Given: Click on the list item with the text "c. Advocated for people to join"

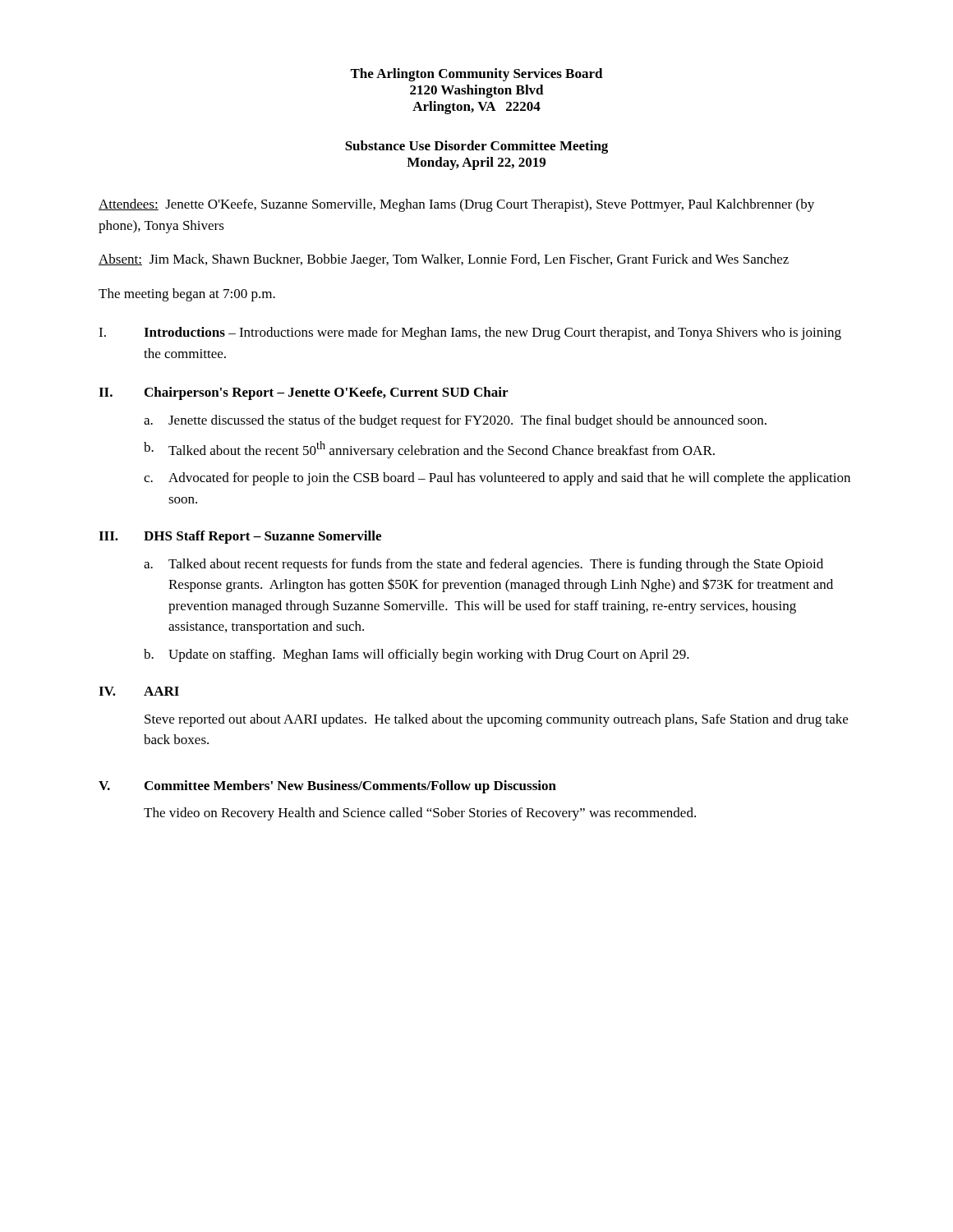Looking at the screenshot, I should pos(499,488).
